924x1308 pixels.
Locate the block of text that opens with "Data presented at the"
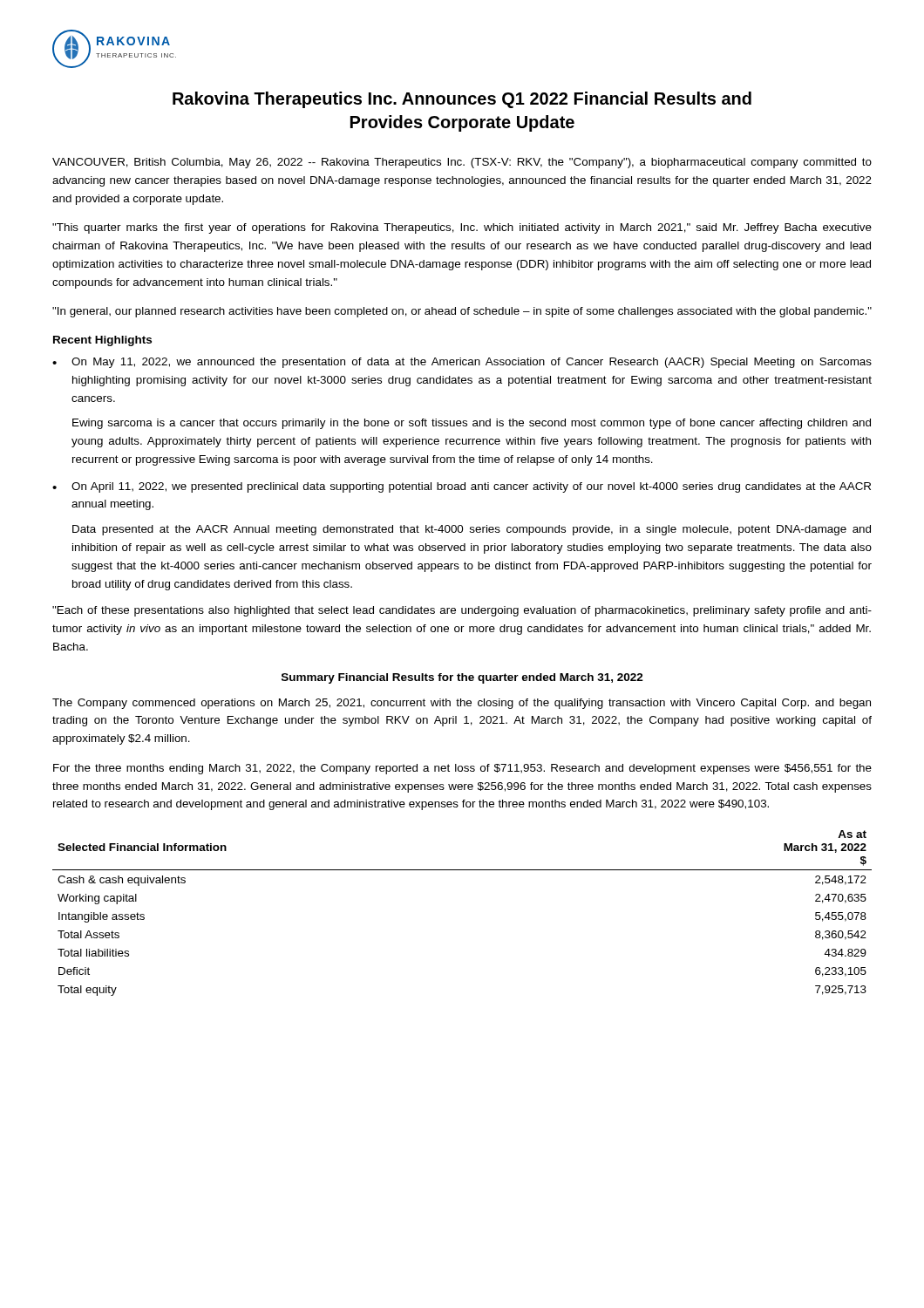[472, 556]
